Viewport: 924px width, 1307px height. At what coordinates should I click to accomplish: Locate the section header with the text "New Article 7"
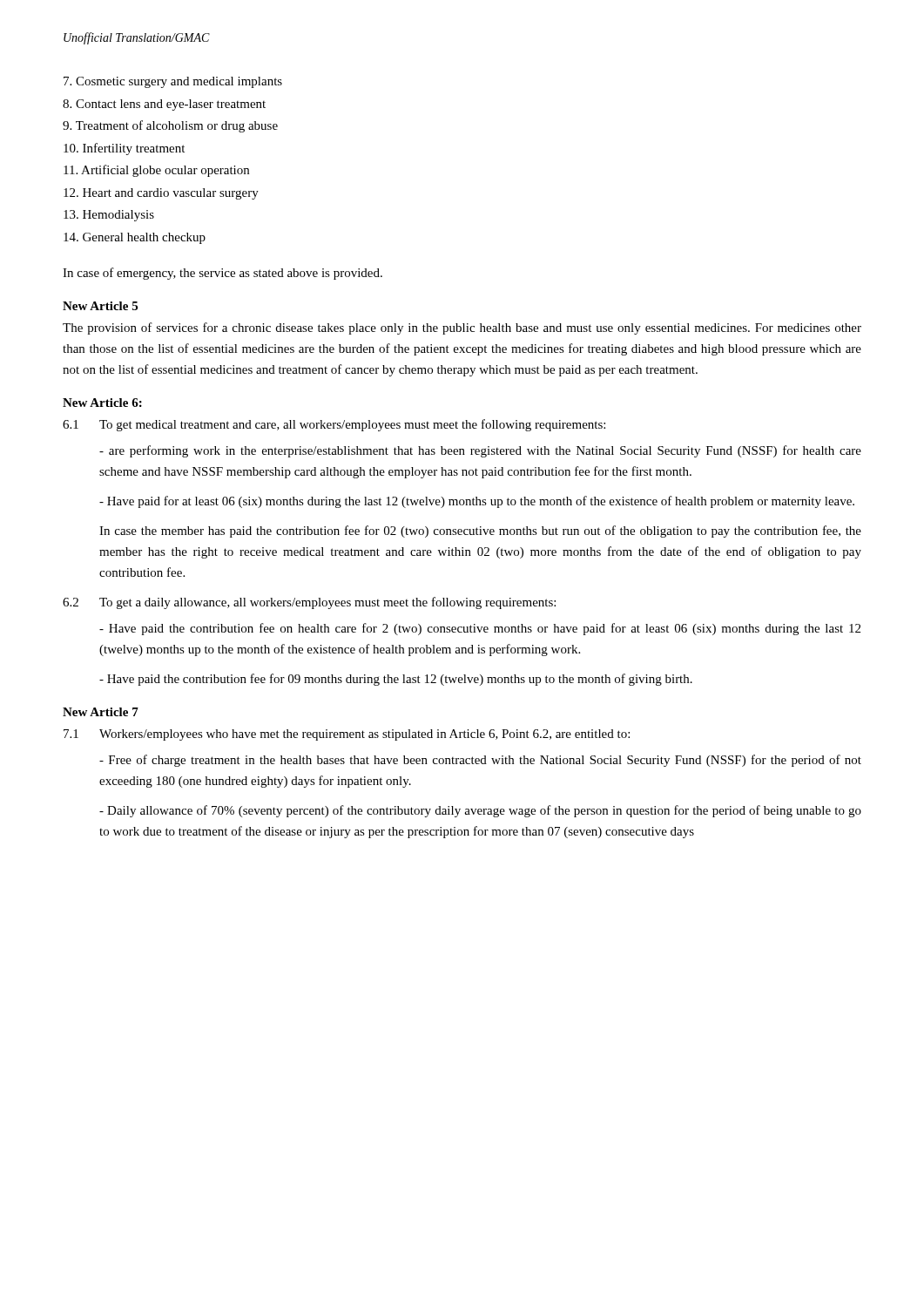click(100, 712)
